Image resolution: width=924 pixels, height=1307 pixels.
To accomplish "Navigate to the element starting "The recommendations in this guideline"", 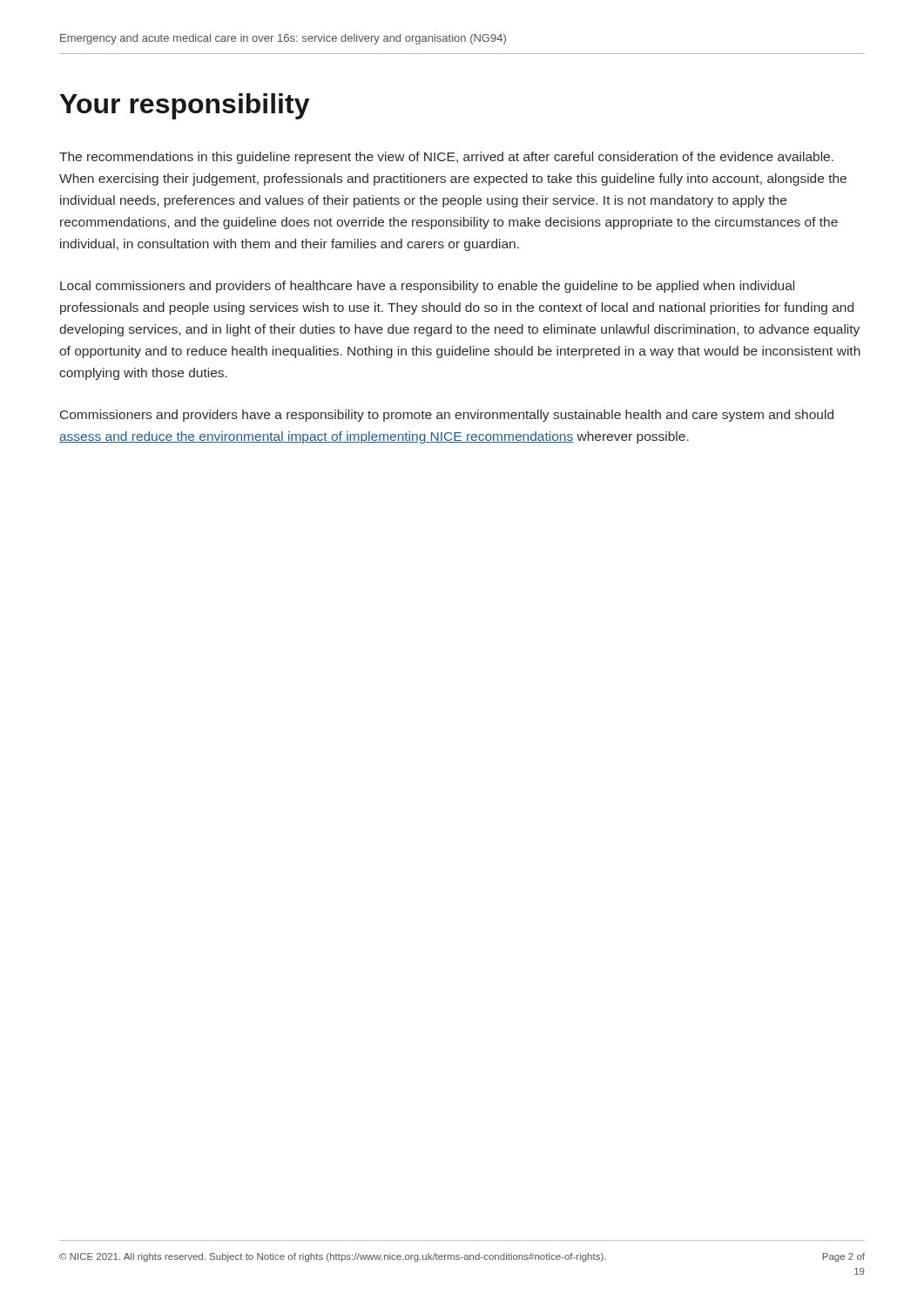I will 462,201.
